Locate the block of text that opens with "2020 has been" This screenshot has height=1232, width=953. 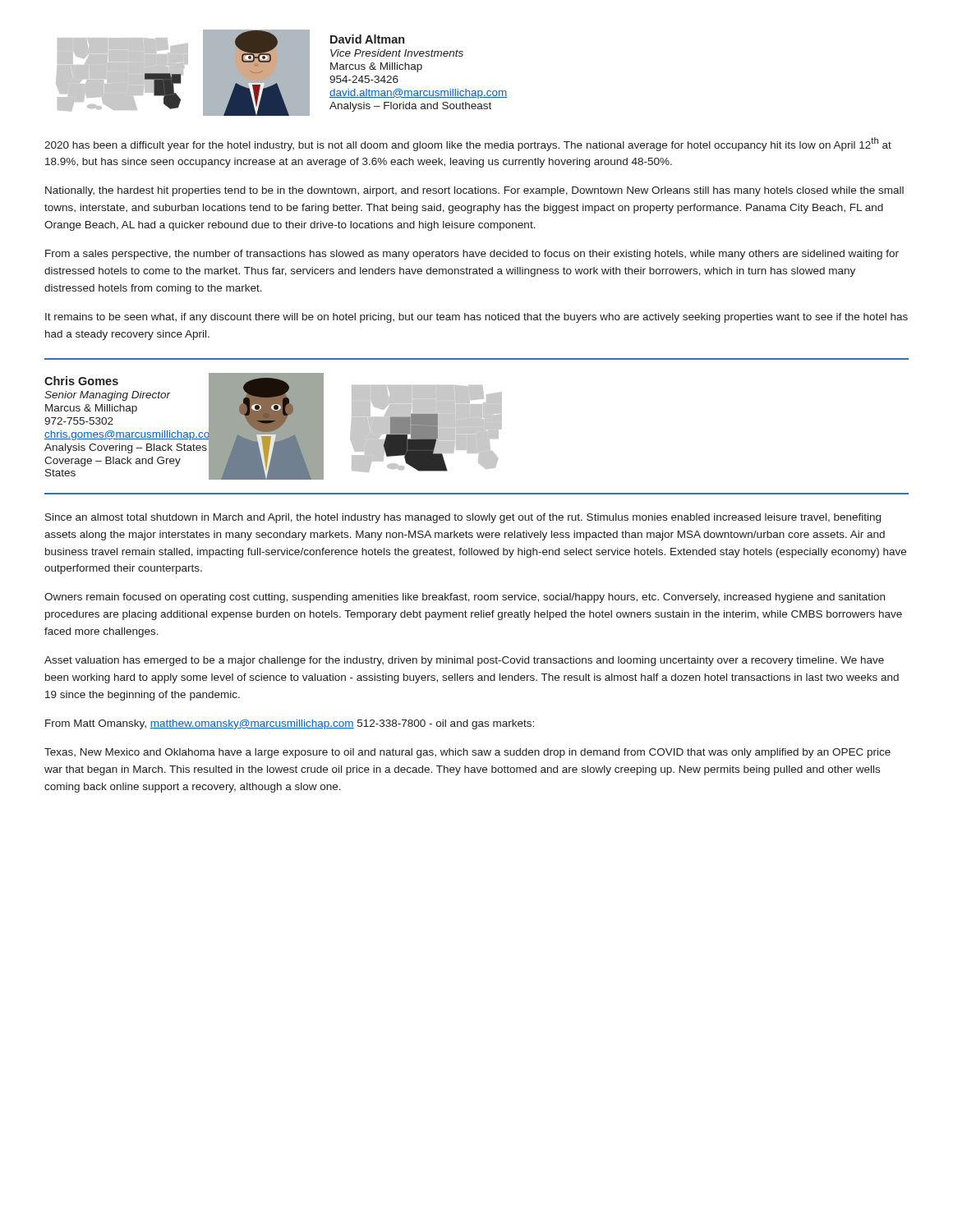468,152
